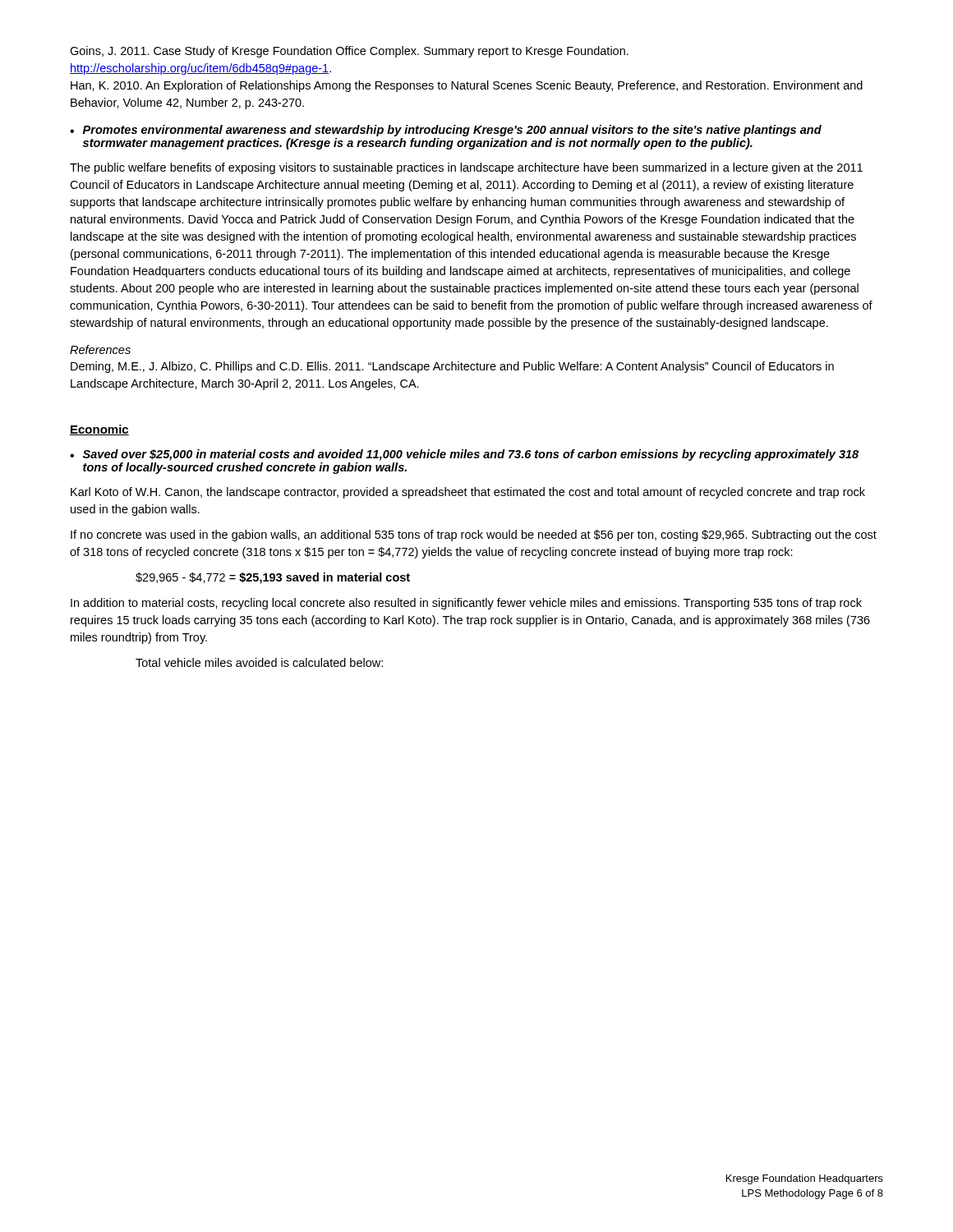This screenshot has width=953, height=1232.
Task: Find the block on this page that starts "• Promotes environmental awareness and stewardship by introducing"
Action: (476, 136)
